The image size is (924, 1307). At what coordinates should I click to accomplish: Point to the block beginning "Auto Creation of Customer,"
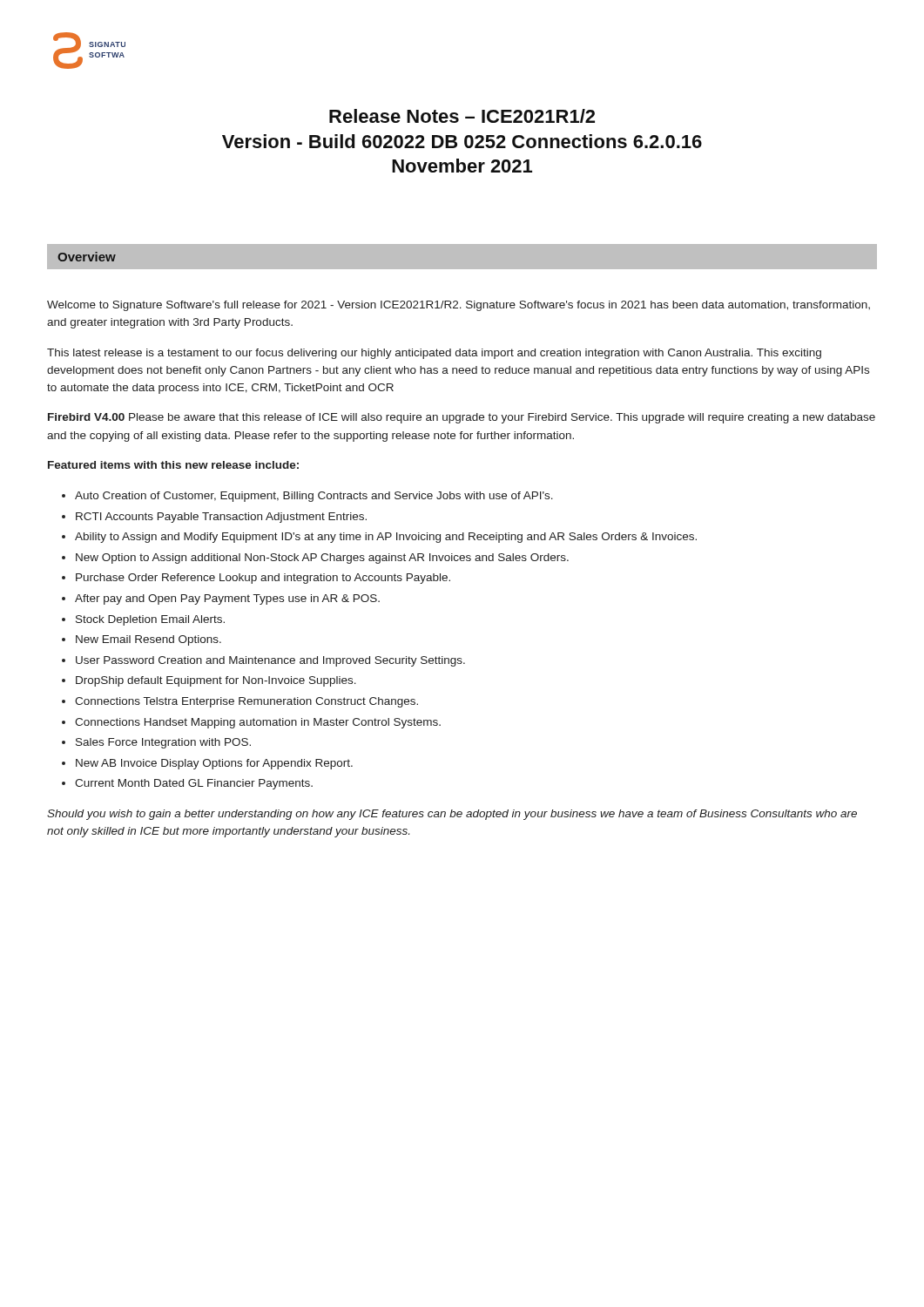click(314, 495)
